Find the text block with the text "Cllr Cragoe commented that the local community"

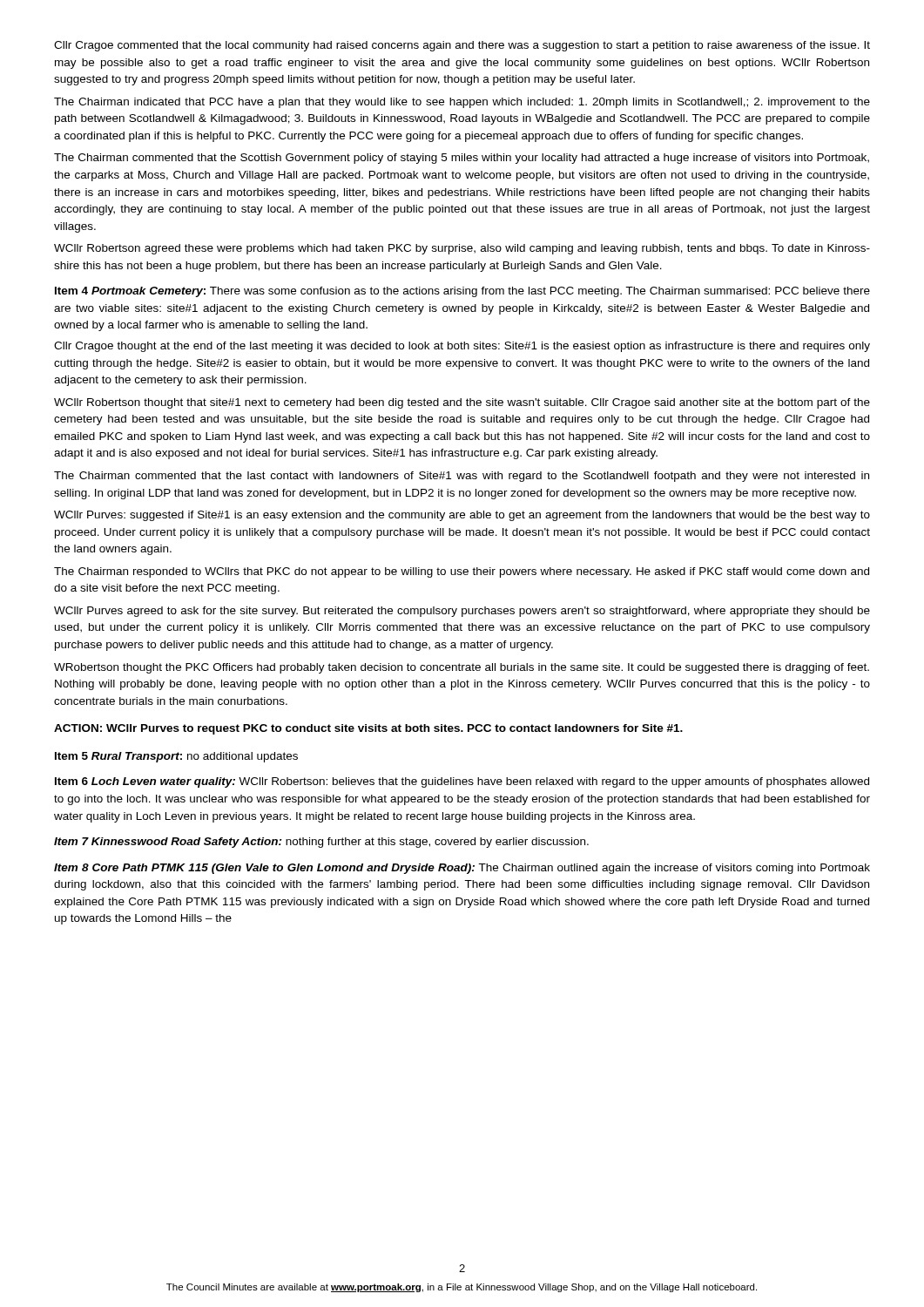(x=462, y=62)
